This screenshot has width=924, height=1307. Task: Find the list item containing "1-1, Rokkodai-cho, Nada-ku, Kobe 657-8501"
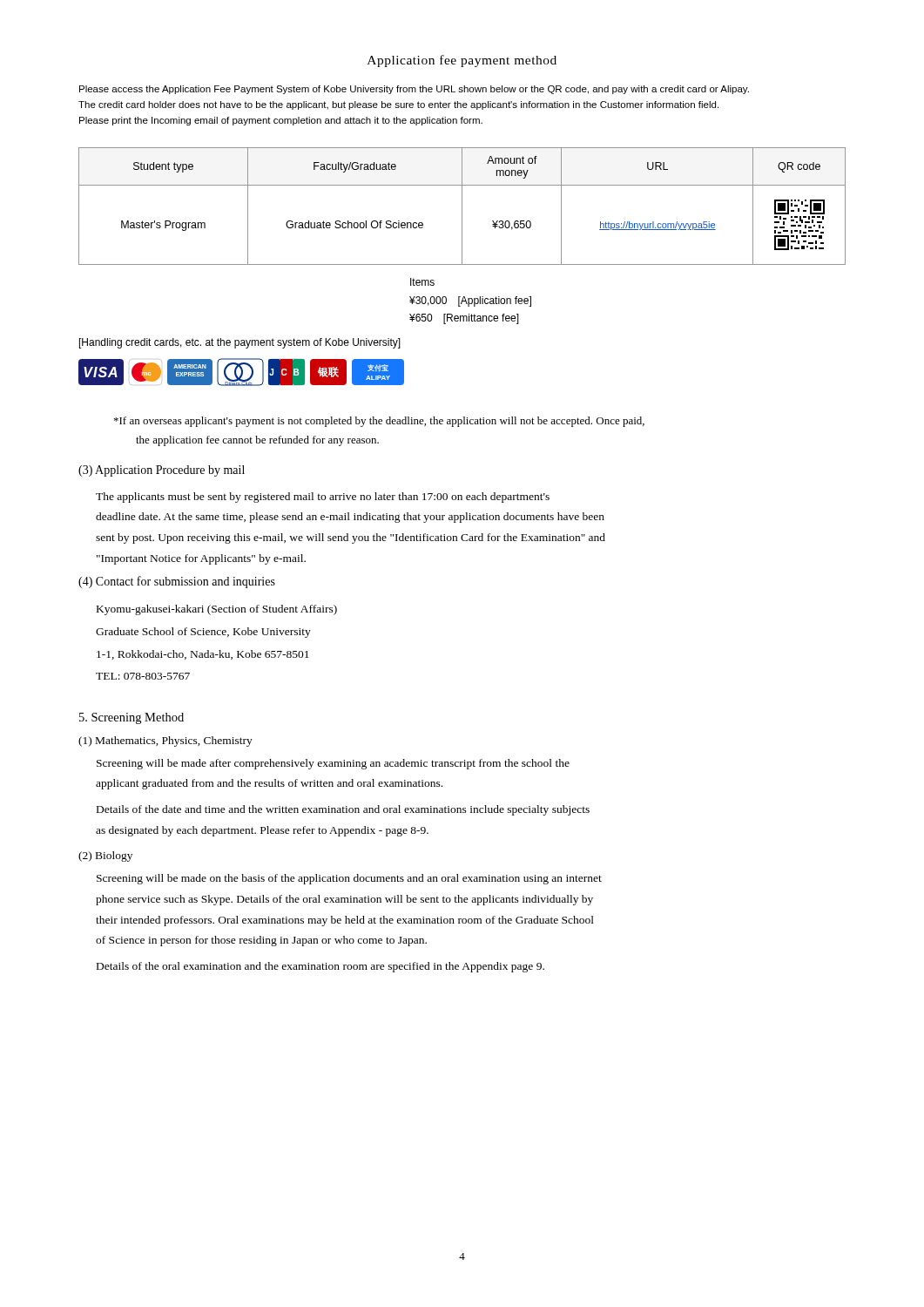point(203,654)
